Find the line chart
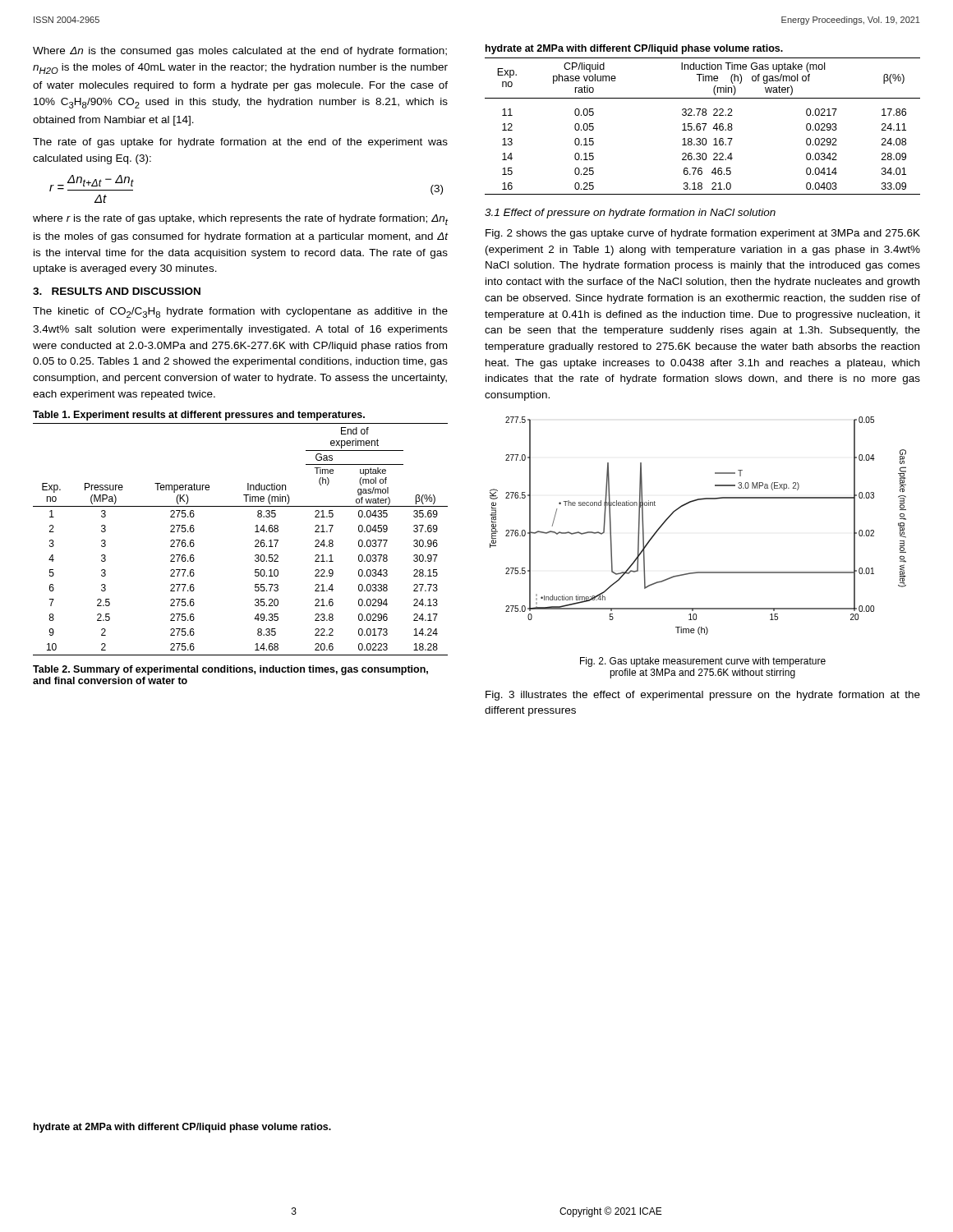Image resolution: width=953 pixels, height=1232 pixels. (x=702, y=532)
